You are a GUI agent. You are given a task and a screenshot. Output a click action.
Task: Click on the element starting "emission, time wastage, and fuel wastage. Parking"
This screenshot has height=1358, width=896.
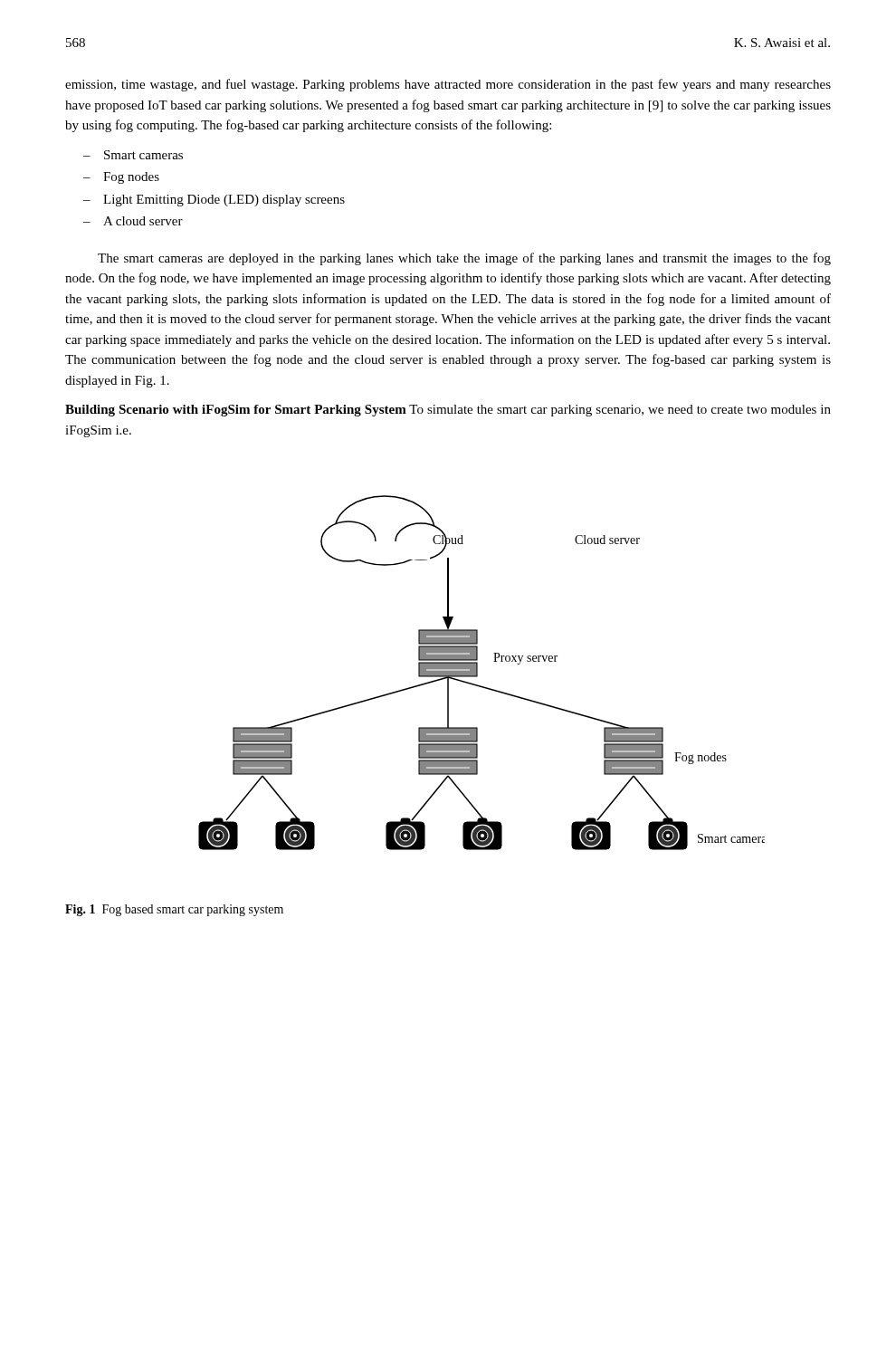click(448, 105)
